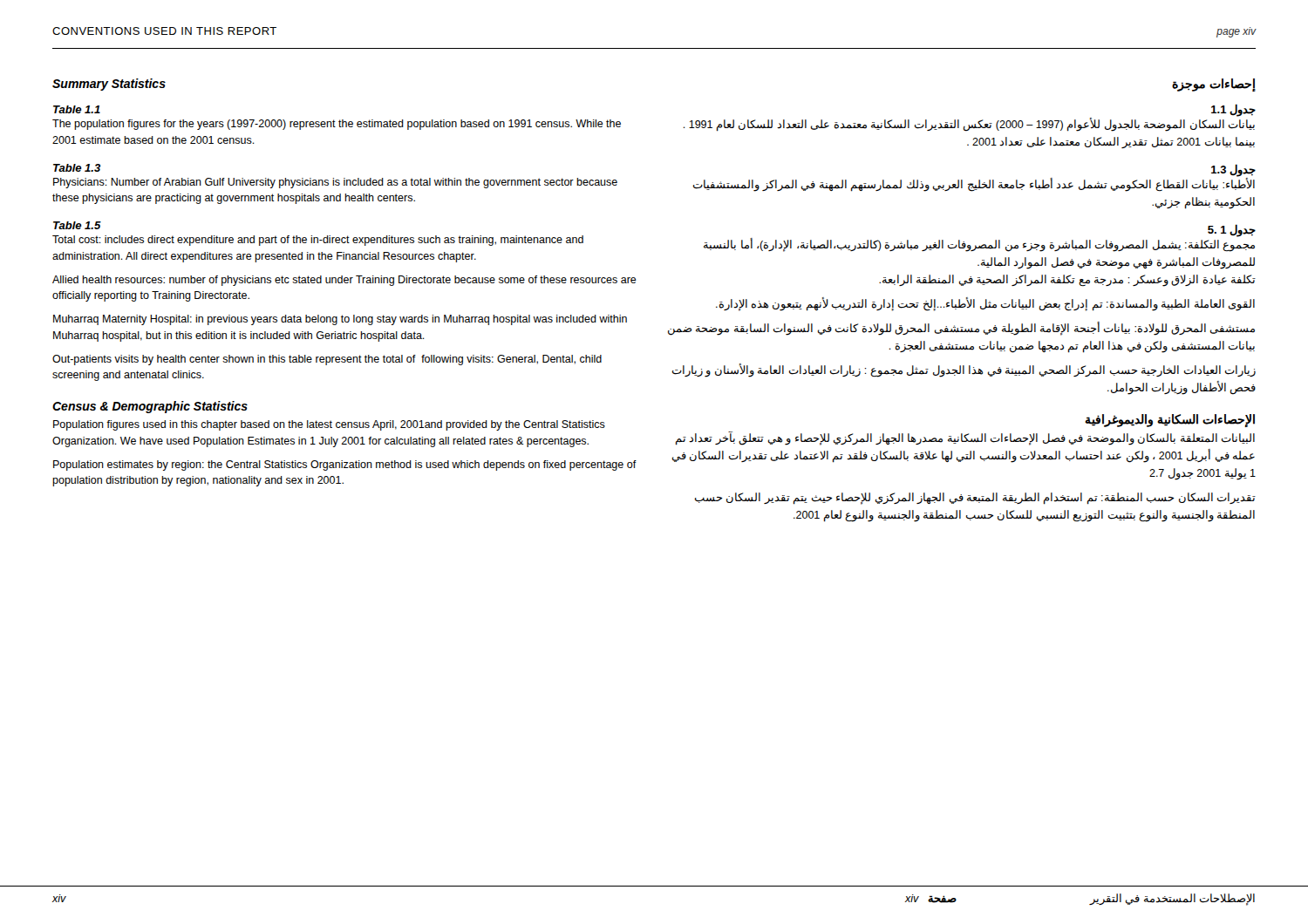Select the text block with the text "Population figures used in this chapter"

coord(329,433)
